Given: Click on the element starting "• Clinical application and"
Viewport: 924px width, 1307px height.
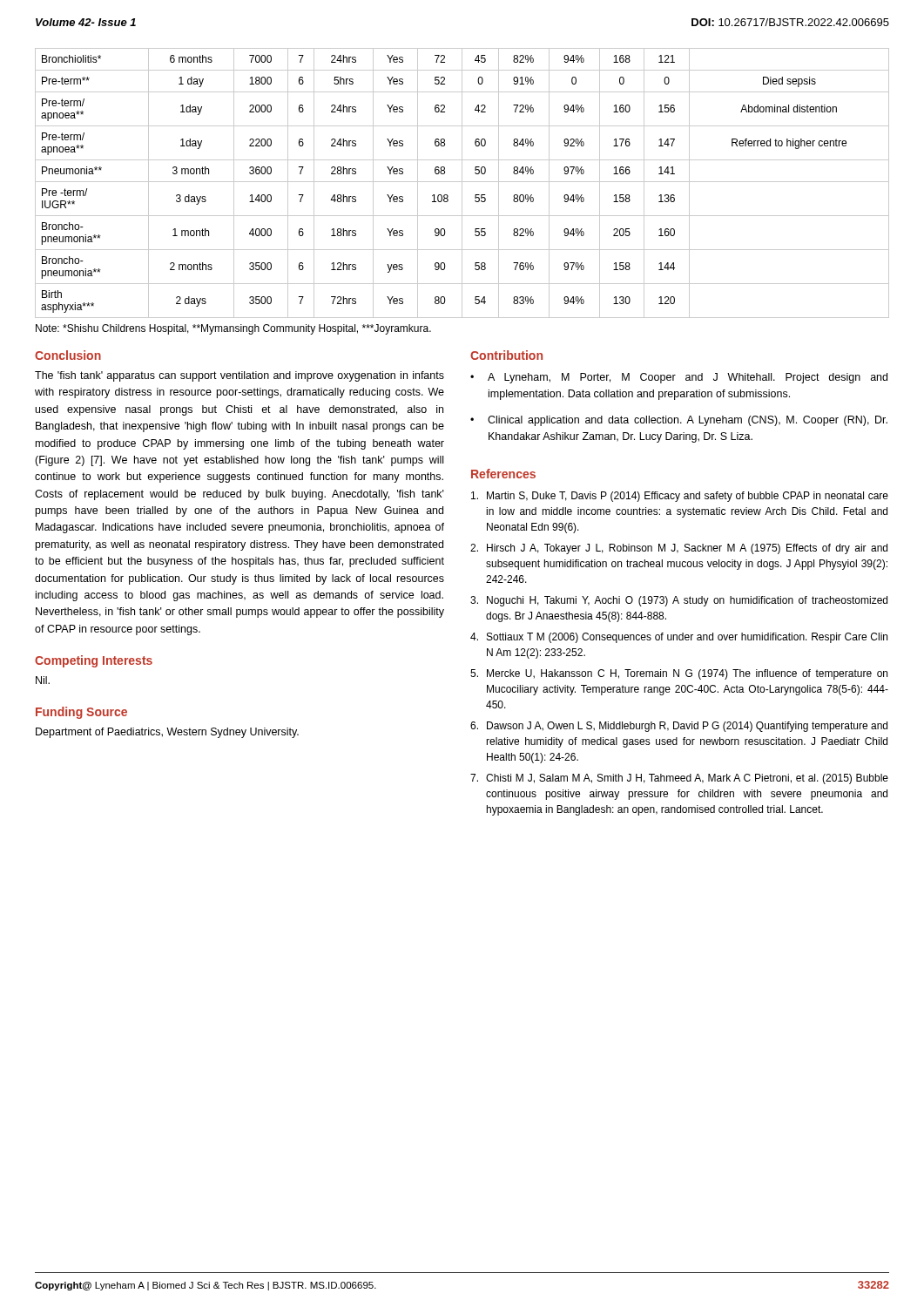Looking at the screenshot, I should [x=679, y=429].
